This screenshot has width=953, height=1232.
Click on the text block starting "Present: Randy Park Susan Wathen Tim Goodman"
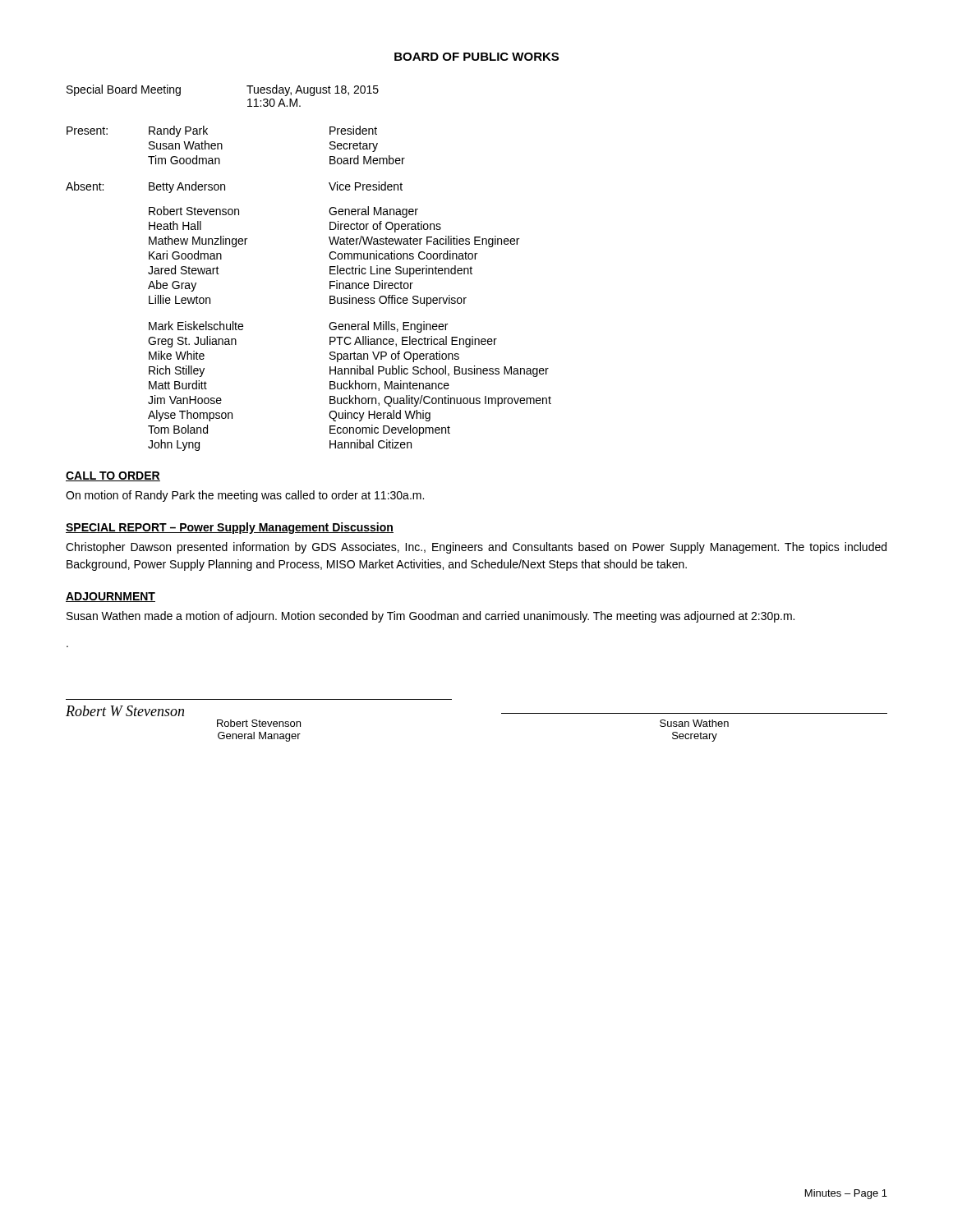point(90,131)
